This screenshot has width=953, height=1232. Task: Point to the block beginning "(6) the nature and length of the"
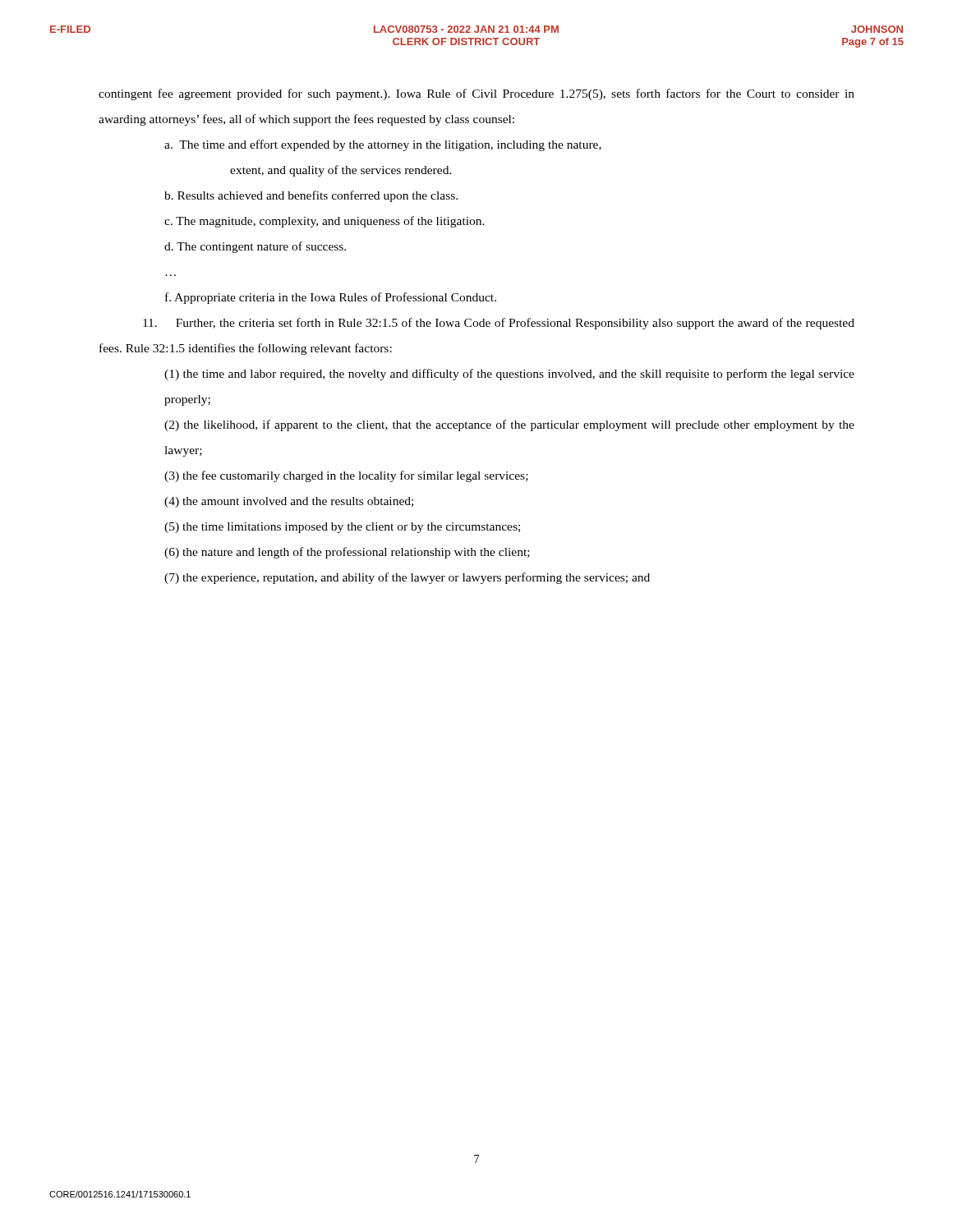coord(347,552)
